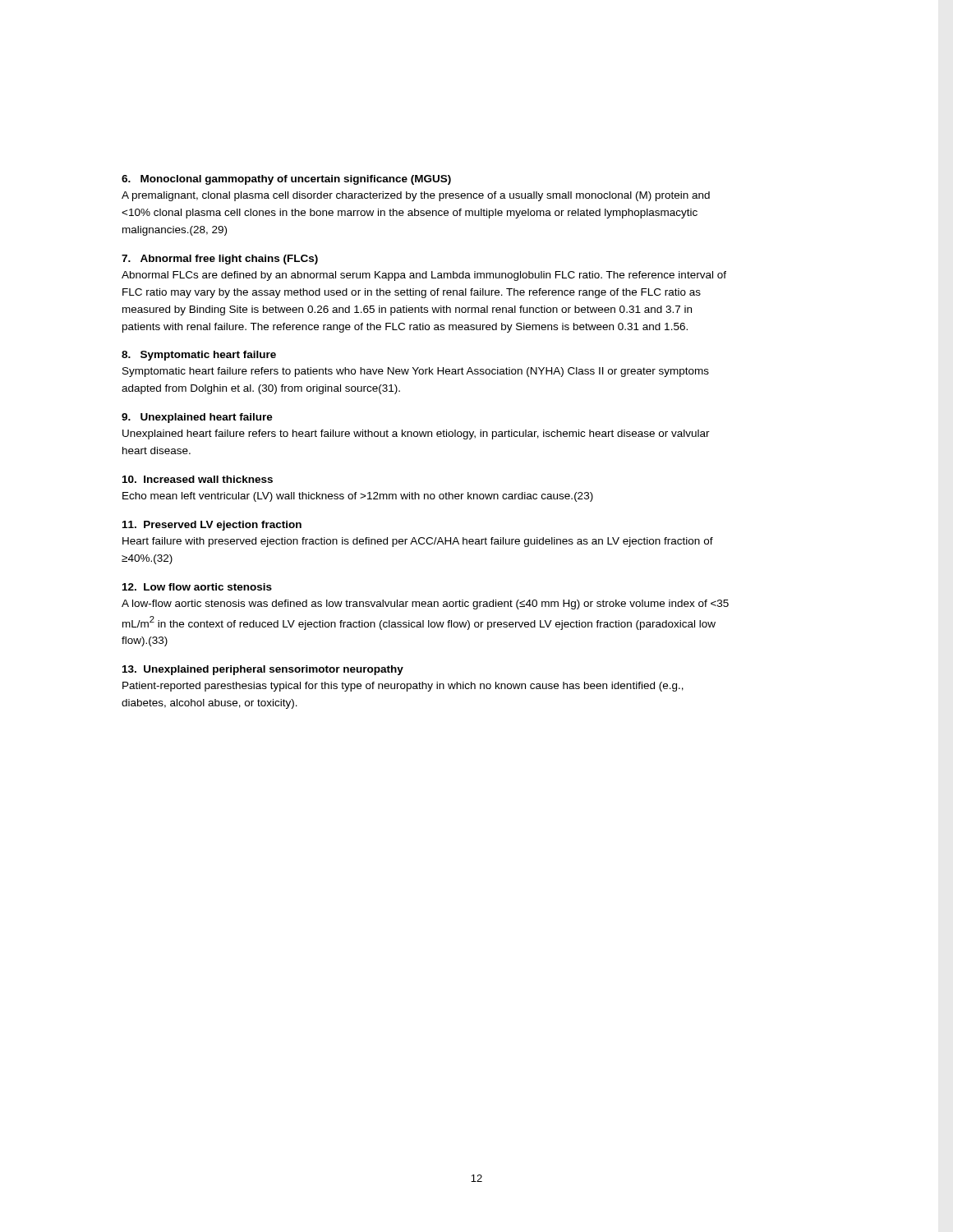Click the passage that begins "Patient-reported paresthesias typical for this type of neuropathy"

click(x=403, y=694)
